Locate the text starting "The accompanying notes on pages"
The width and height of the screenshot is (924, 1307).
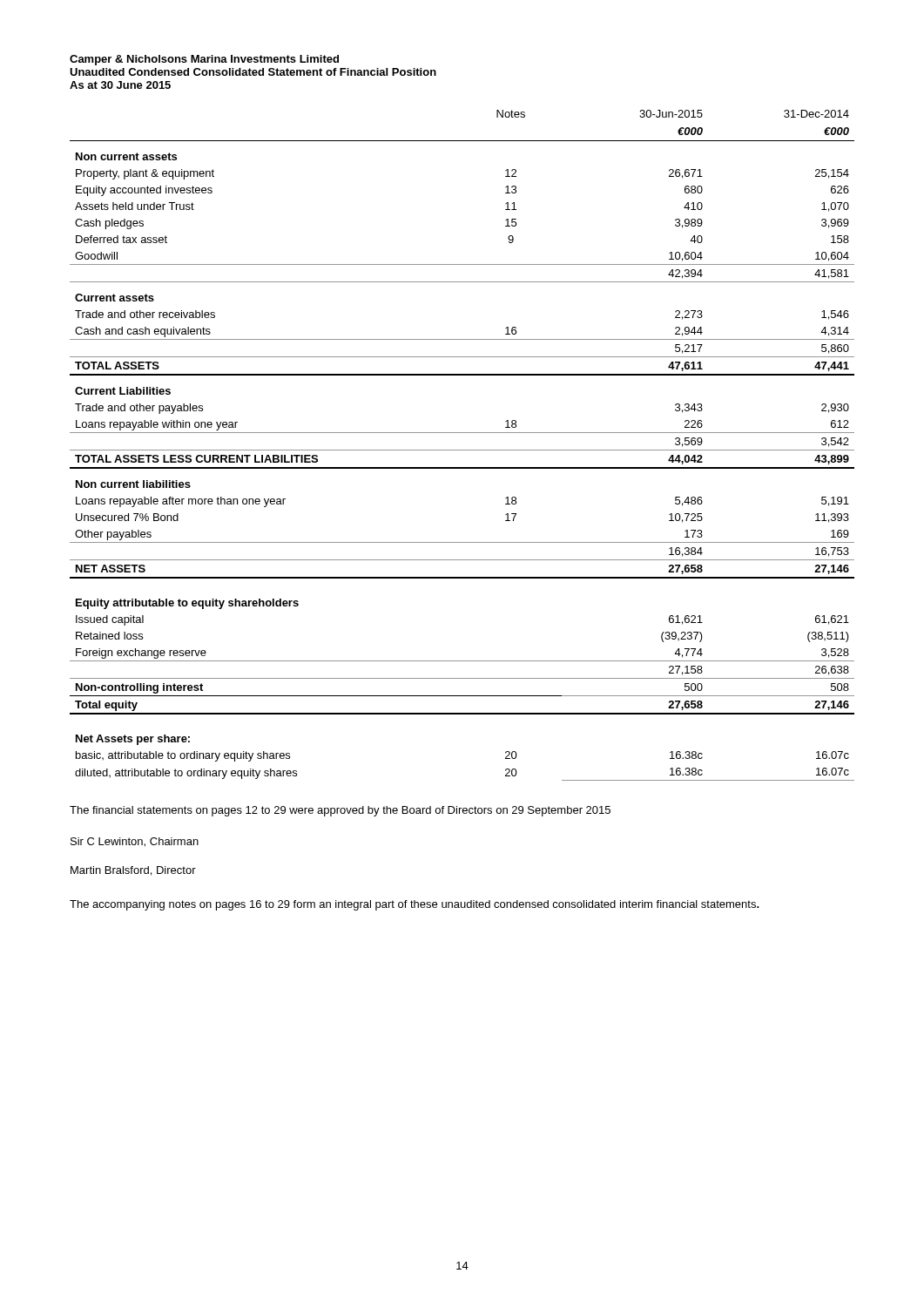415,904
